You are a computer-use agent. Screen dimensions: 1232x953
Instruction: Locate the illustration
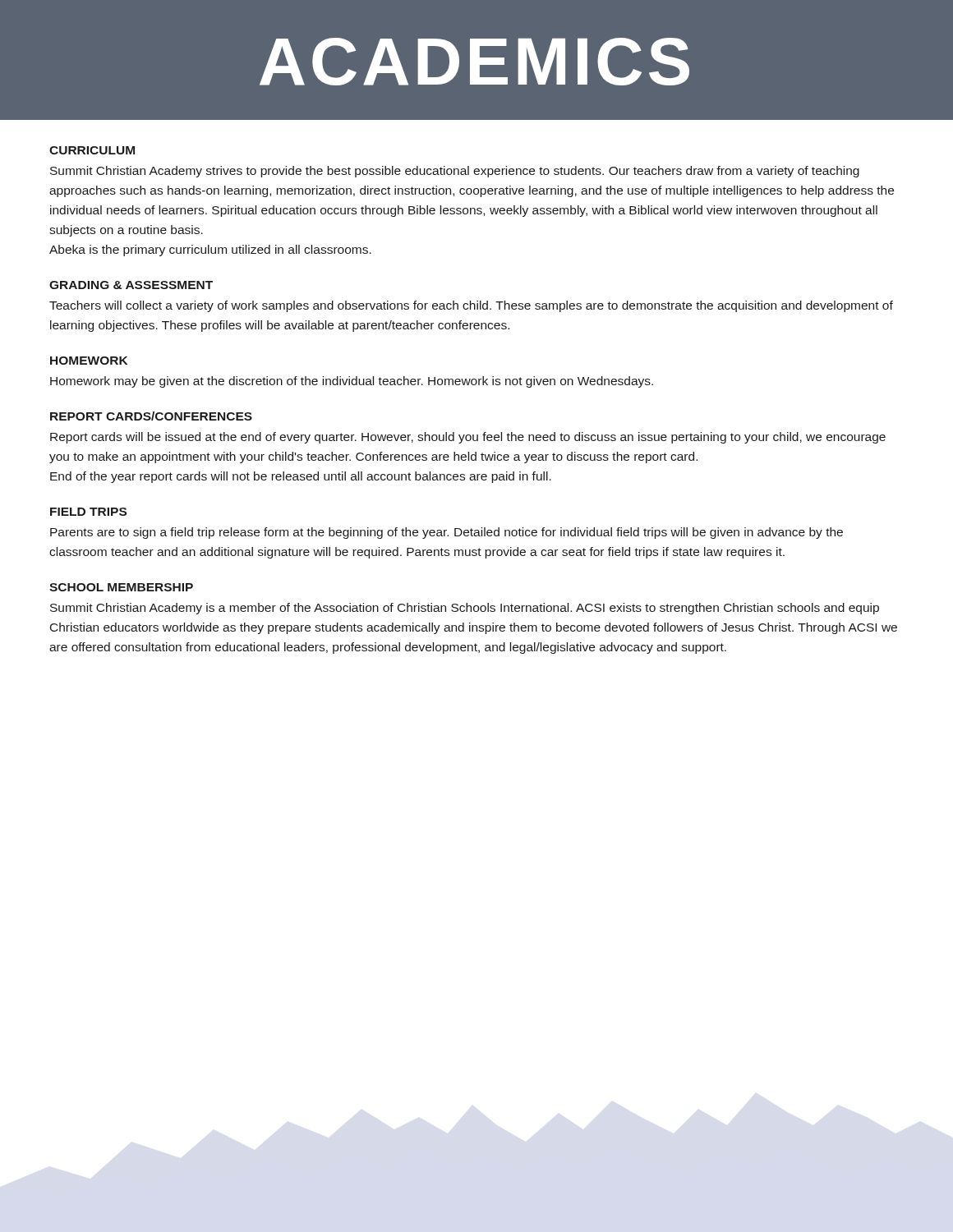(x=476, y=1146)
